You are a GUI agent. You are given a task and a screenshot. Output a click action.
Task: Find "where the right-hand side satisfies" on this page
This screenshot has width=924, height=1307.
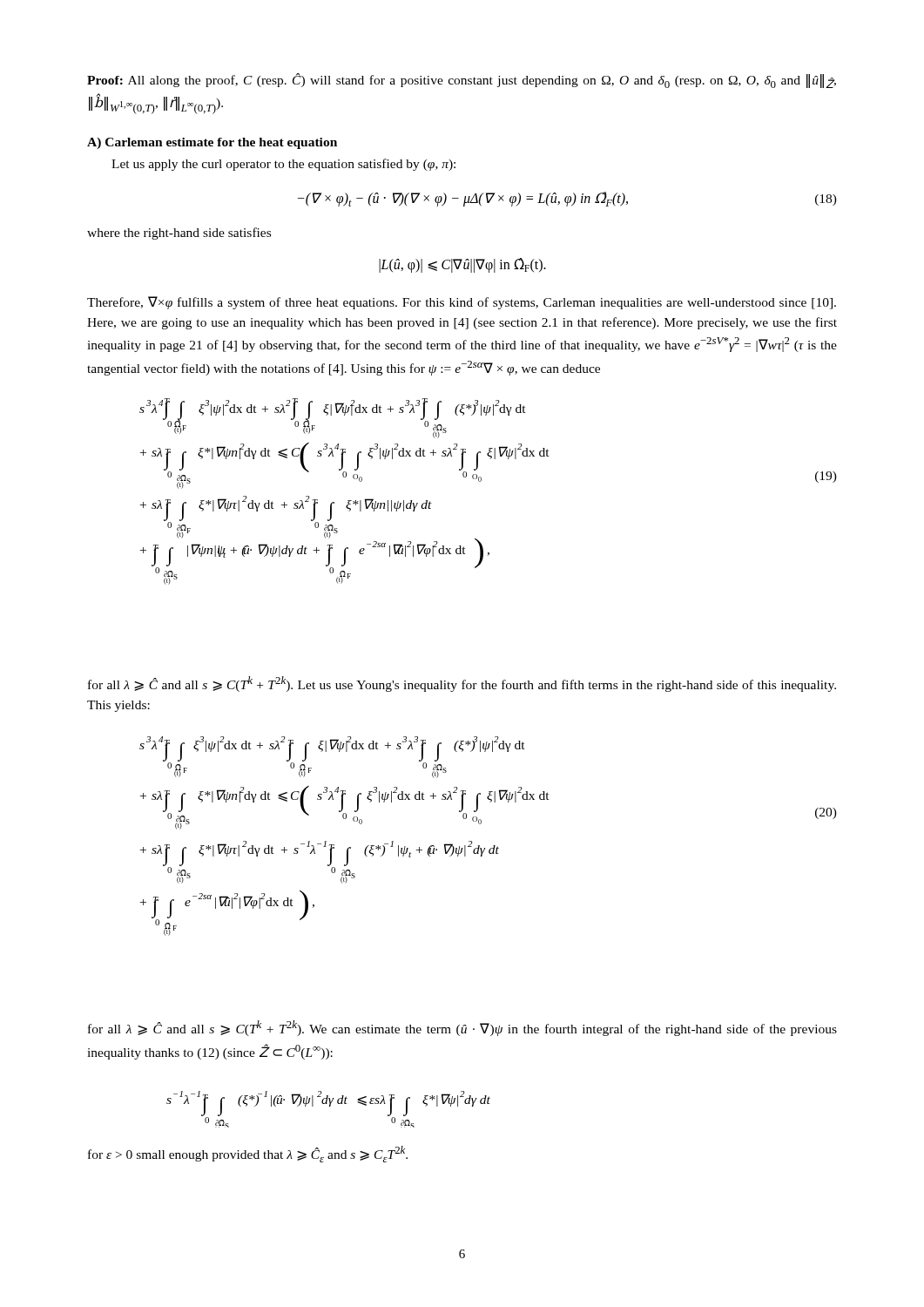click(179, 233)
